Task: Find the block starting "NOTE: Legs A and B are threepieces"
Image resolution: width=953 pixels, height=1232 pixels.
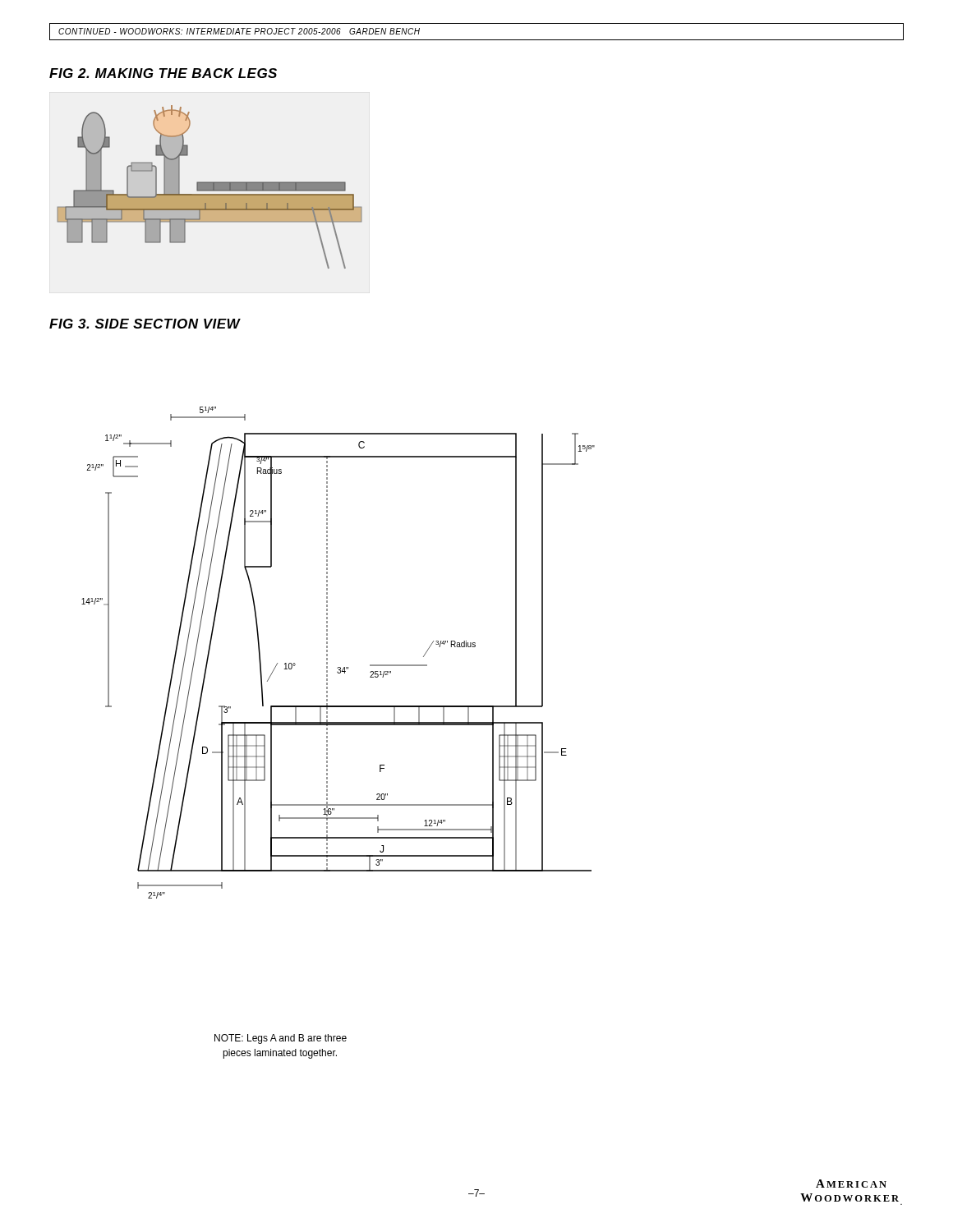Action: pos(280,1046)
